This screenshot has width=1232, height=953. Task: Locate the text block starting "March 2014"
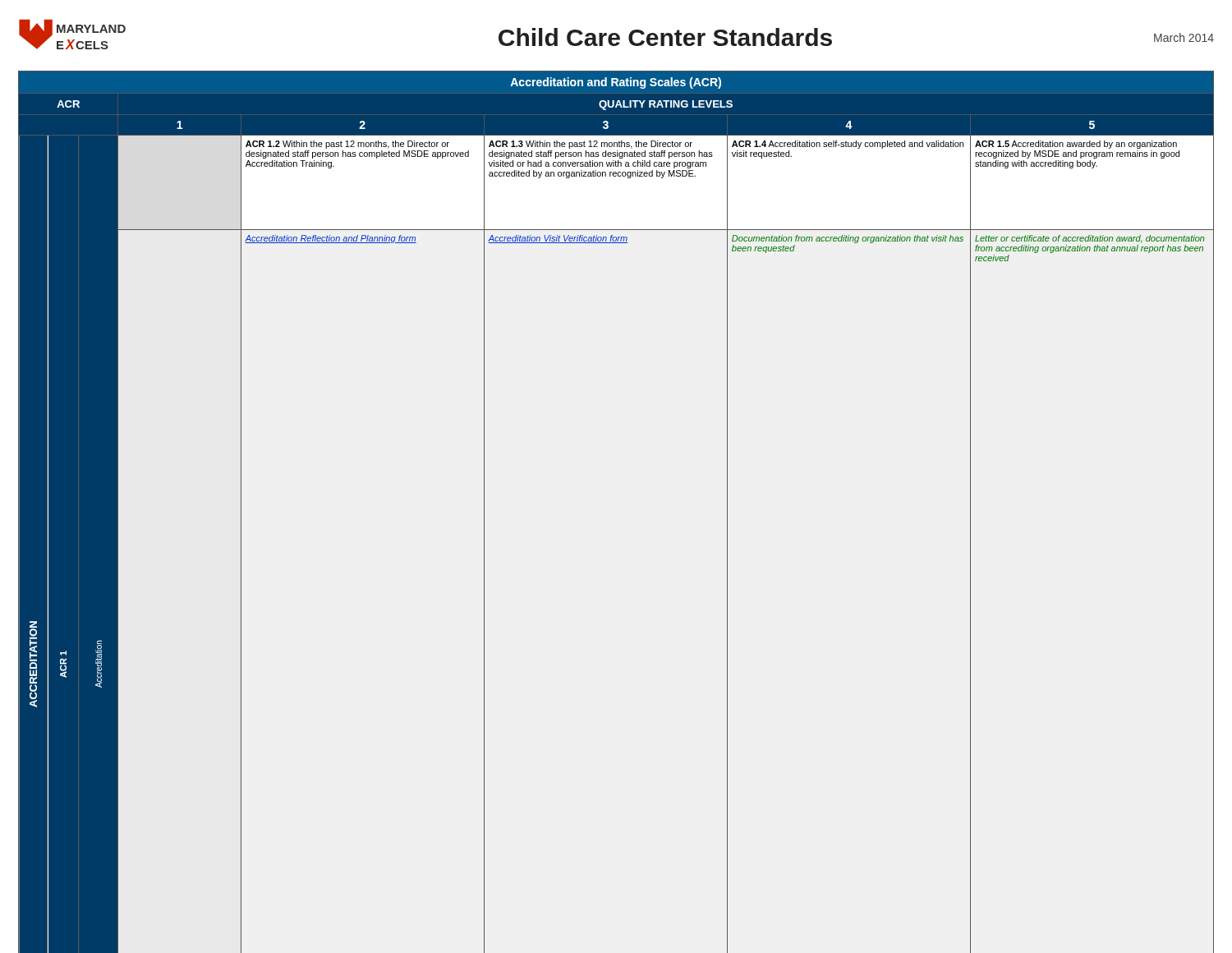(1184, 38)
